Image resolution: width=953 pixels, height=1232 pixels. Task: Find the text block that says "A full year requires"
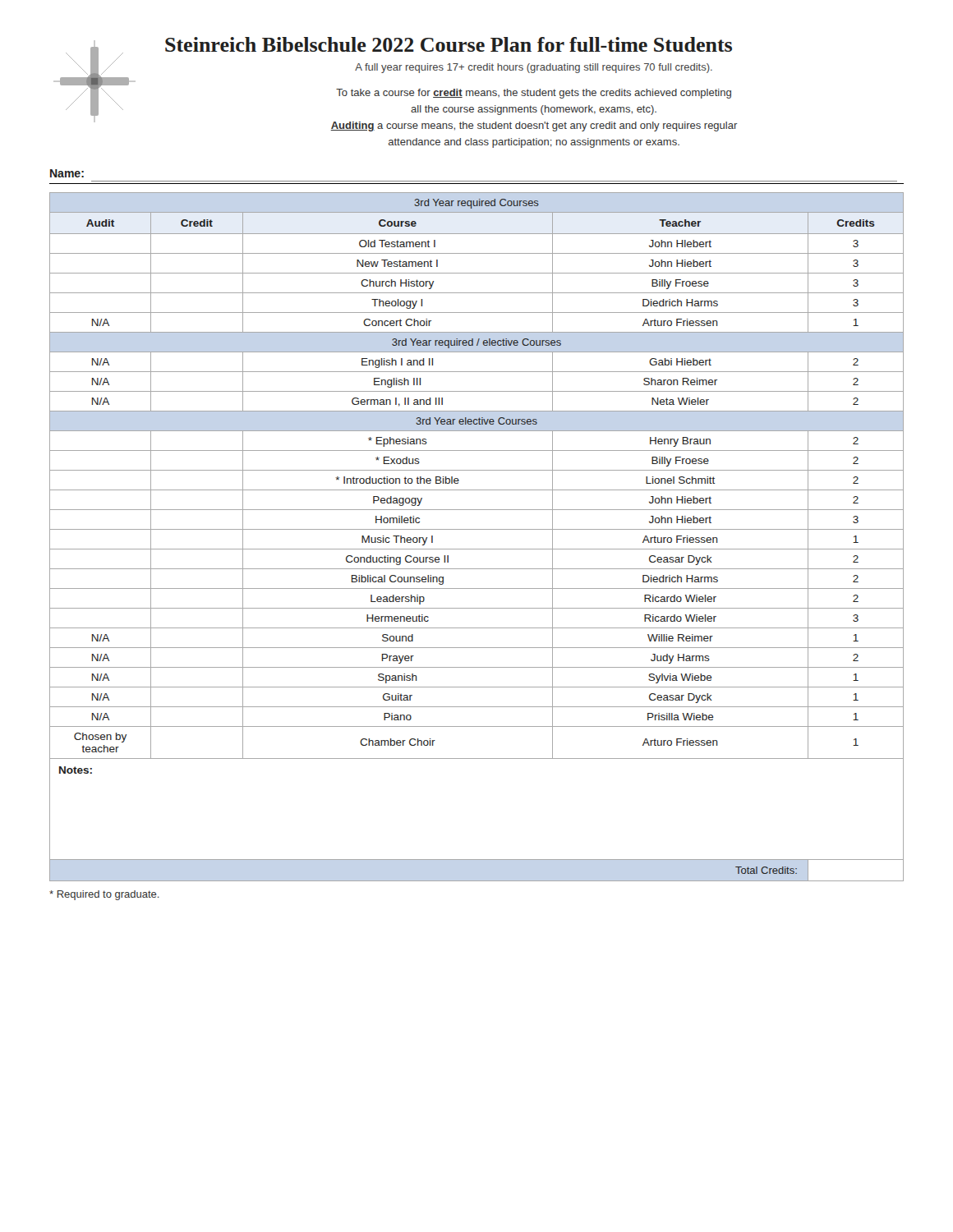click(x=534, y=67)
